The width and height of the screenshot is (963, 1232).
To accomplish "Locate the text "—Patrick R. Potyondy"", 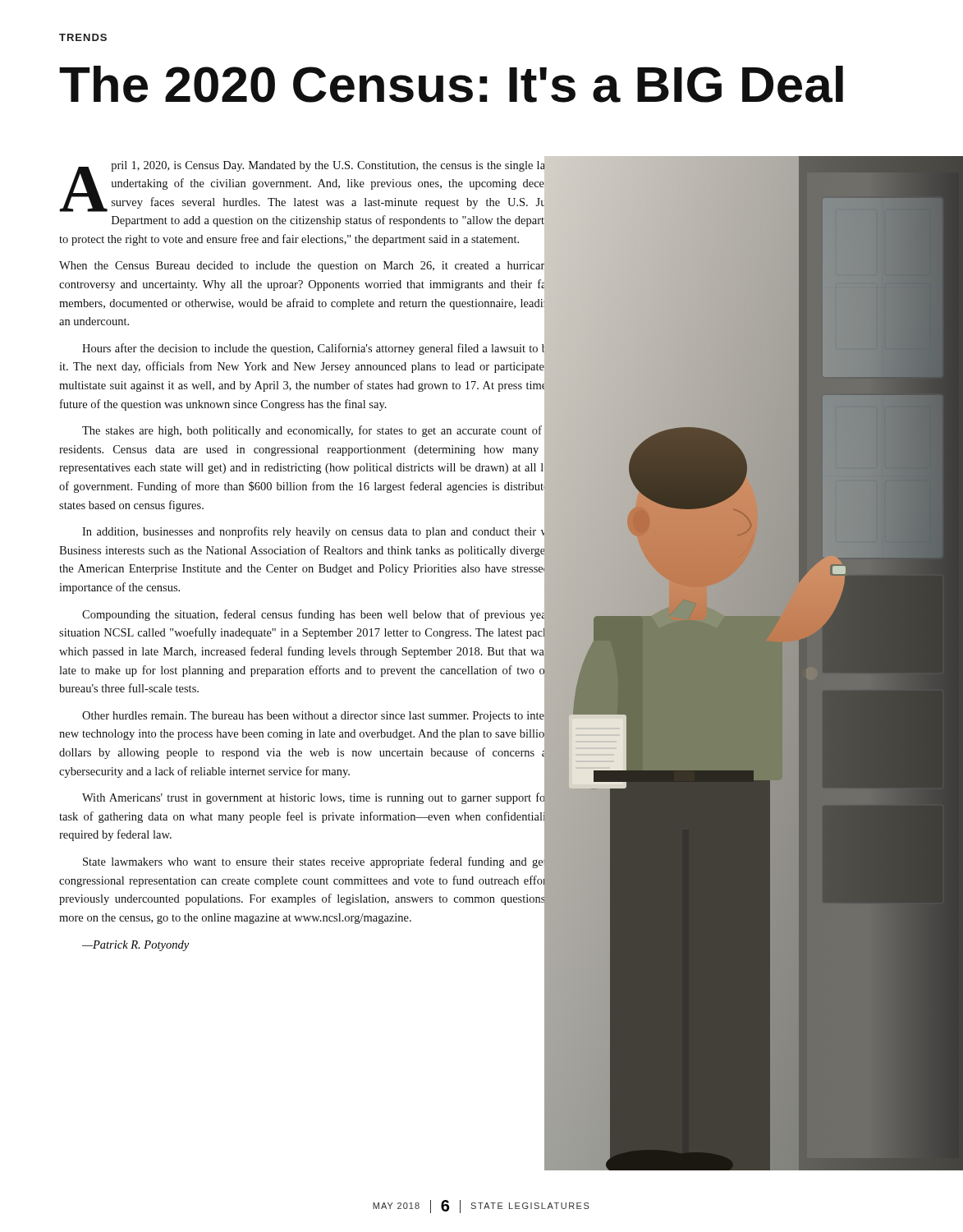I will (135, 945).
